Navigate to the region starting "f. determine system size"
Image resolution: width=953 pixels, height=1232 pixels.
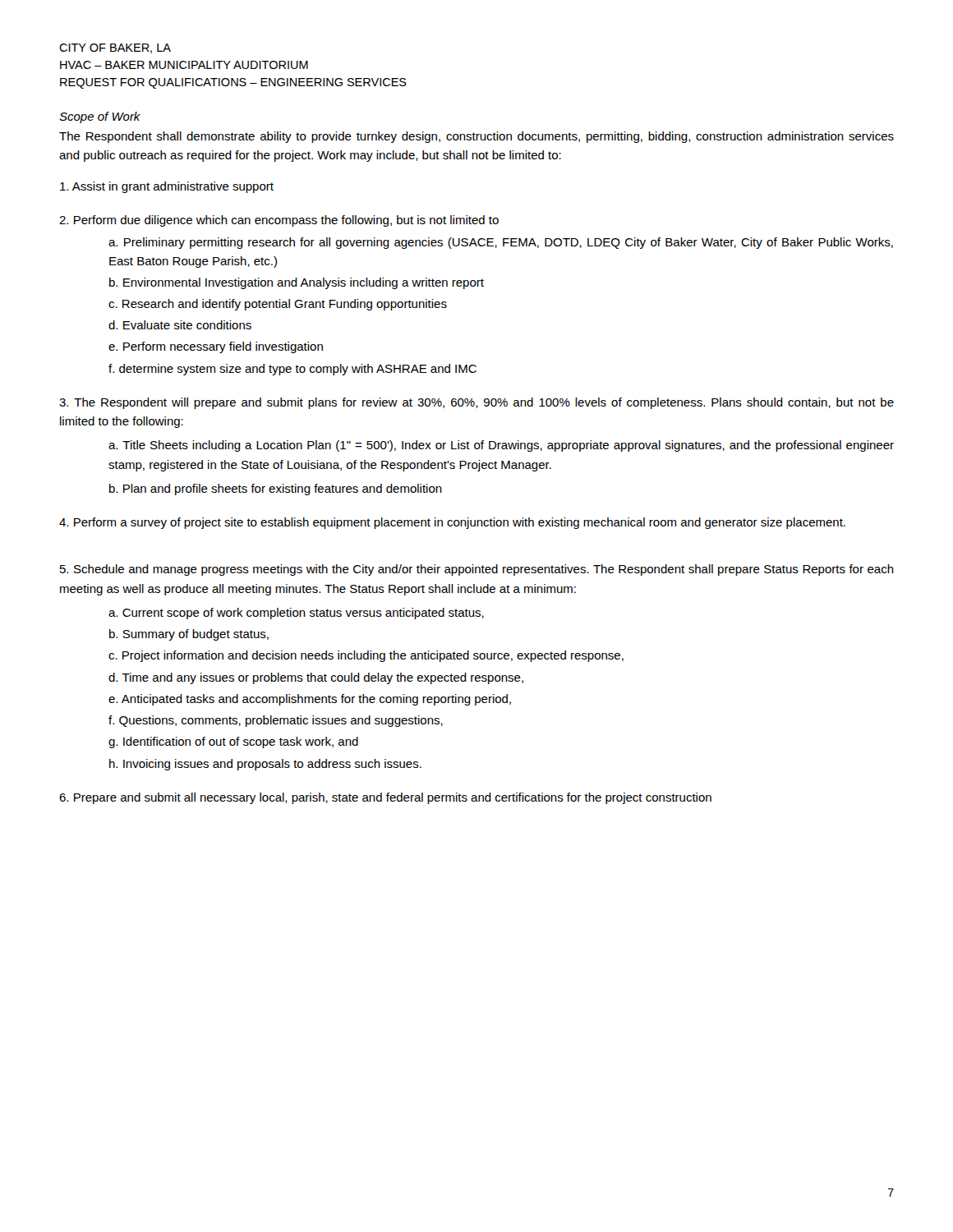point(293,368)
